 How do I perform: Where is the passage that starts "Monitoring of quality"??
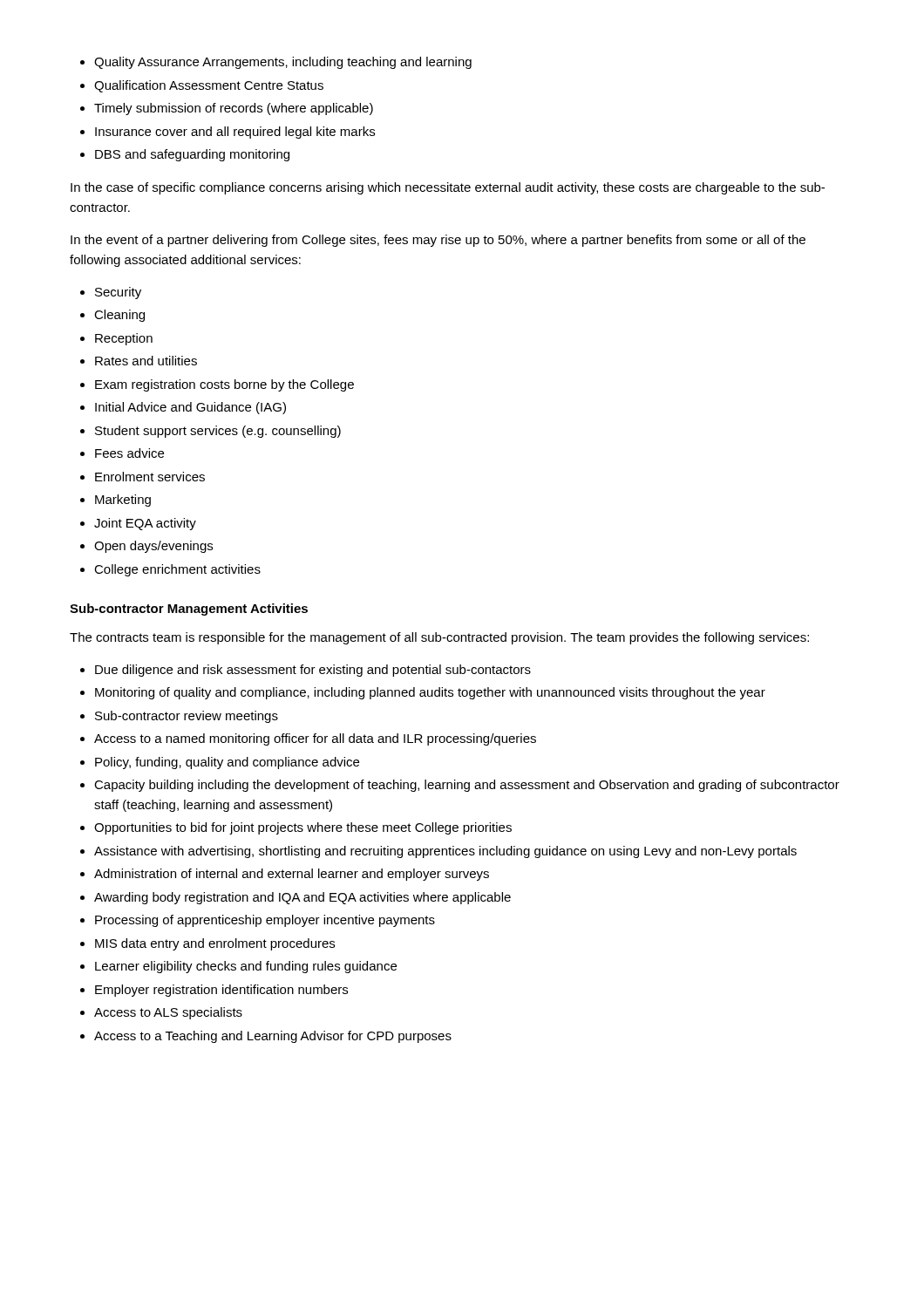(x=474, y=693)
